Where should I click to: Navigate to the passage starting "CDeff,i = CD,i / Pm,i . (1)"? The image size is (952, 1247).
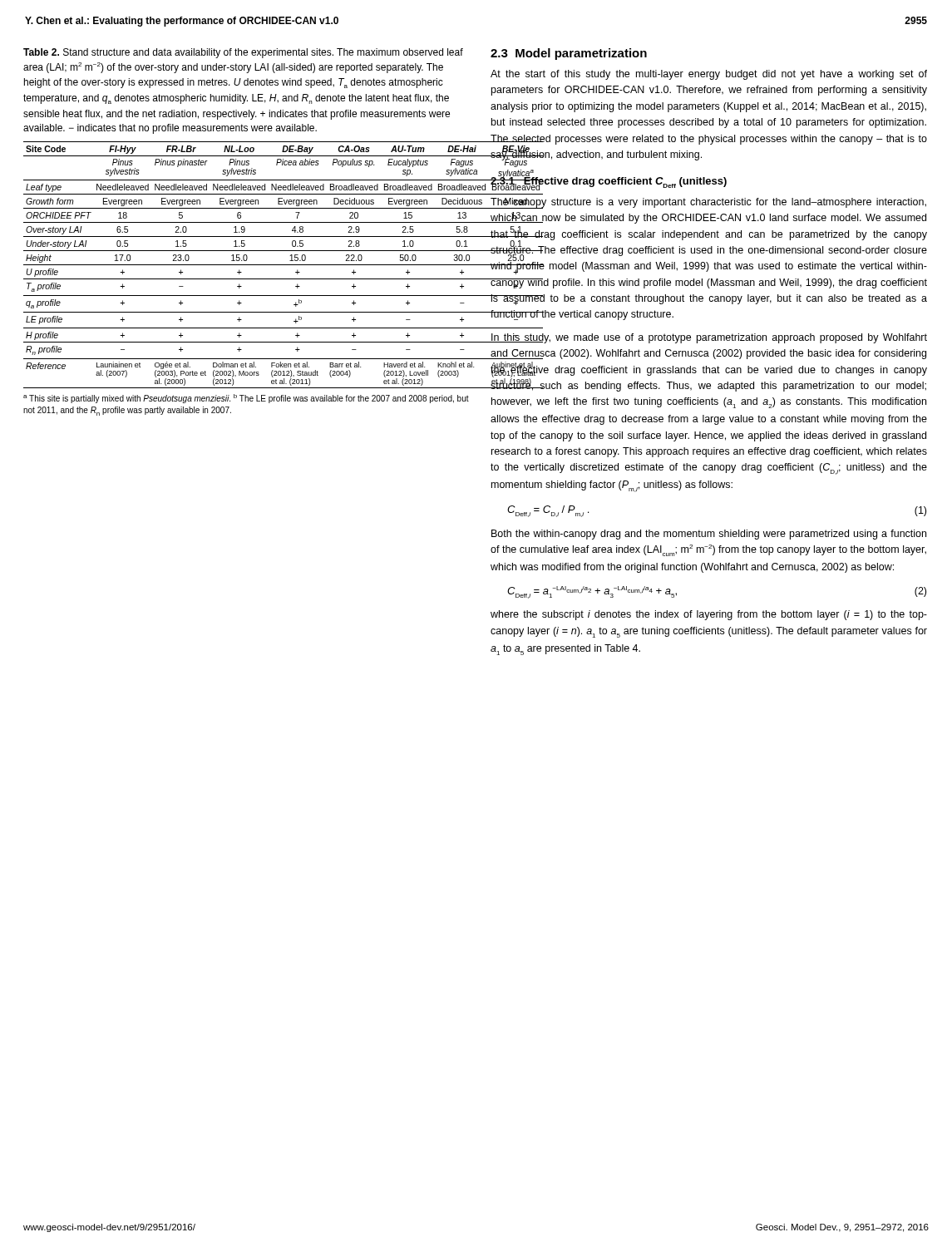[x=547, y=513]
